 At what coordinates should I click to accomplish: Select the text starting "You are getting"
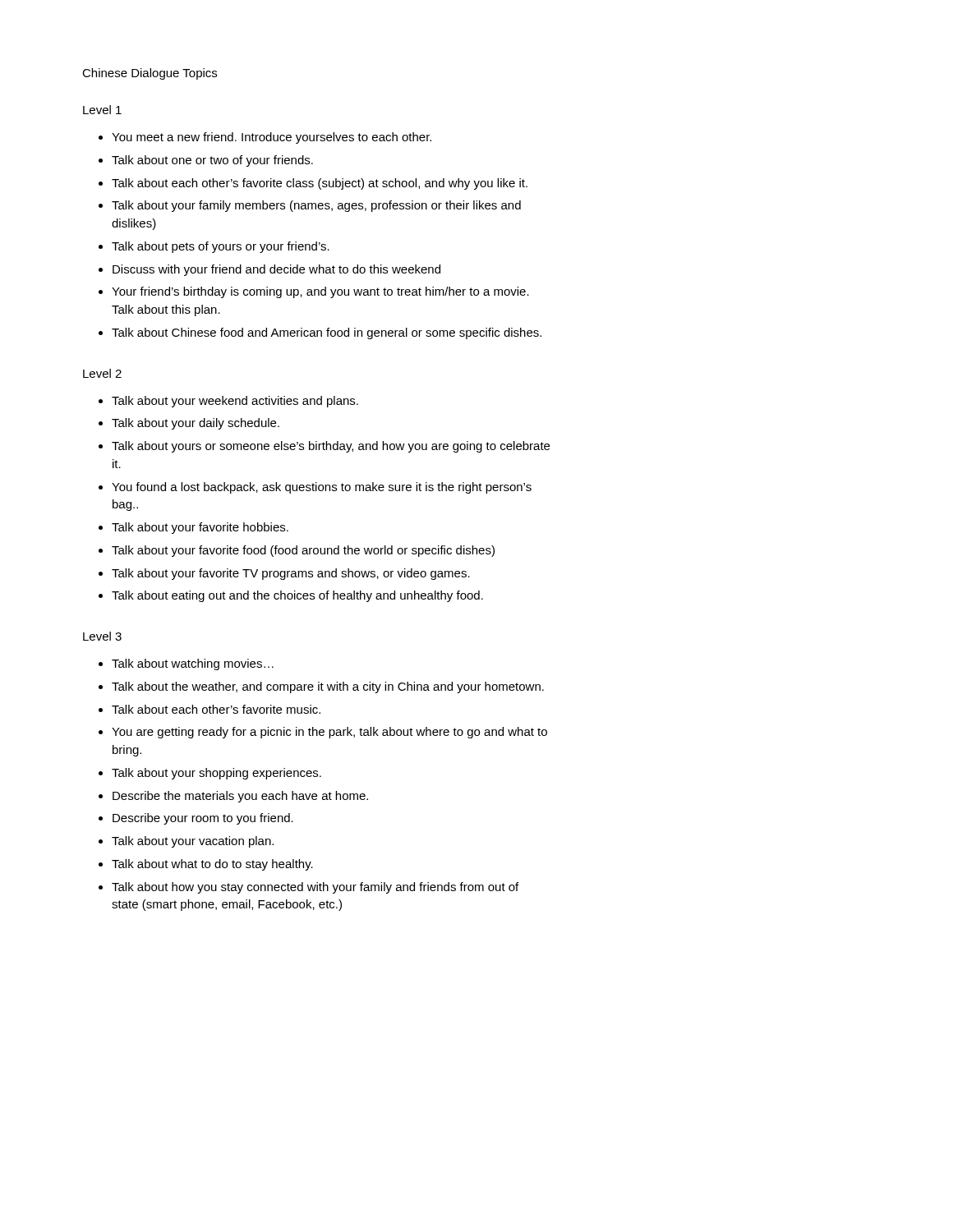330,741
